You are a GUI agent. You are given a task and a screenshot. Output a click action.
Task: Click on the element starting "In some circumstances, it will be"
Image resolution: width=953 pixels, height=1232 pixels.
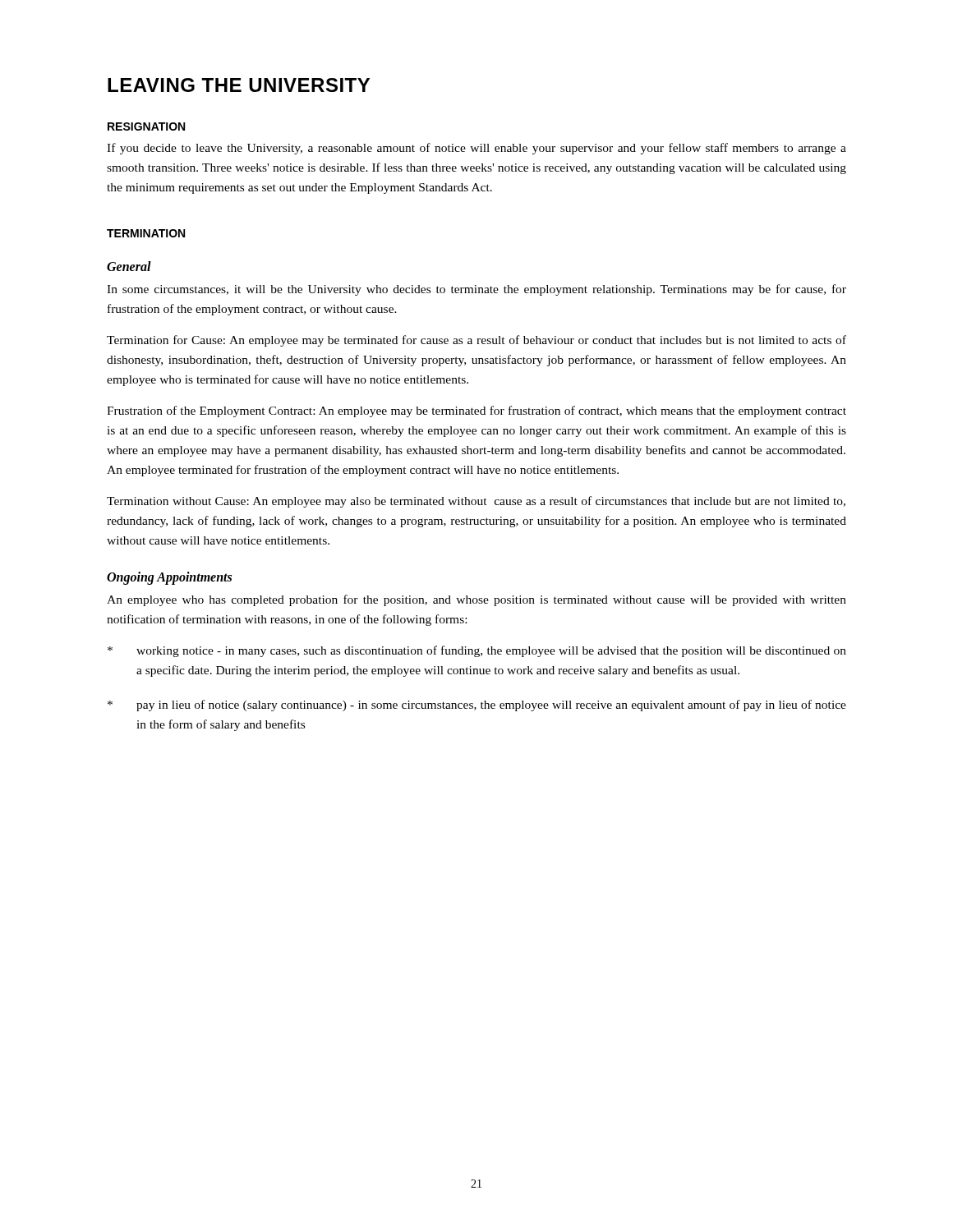coord(476,299)
